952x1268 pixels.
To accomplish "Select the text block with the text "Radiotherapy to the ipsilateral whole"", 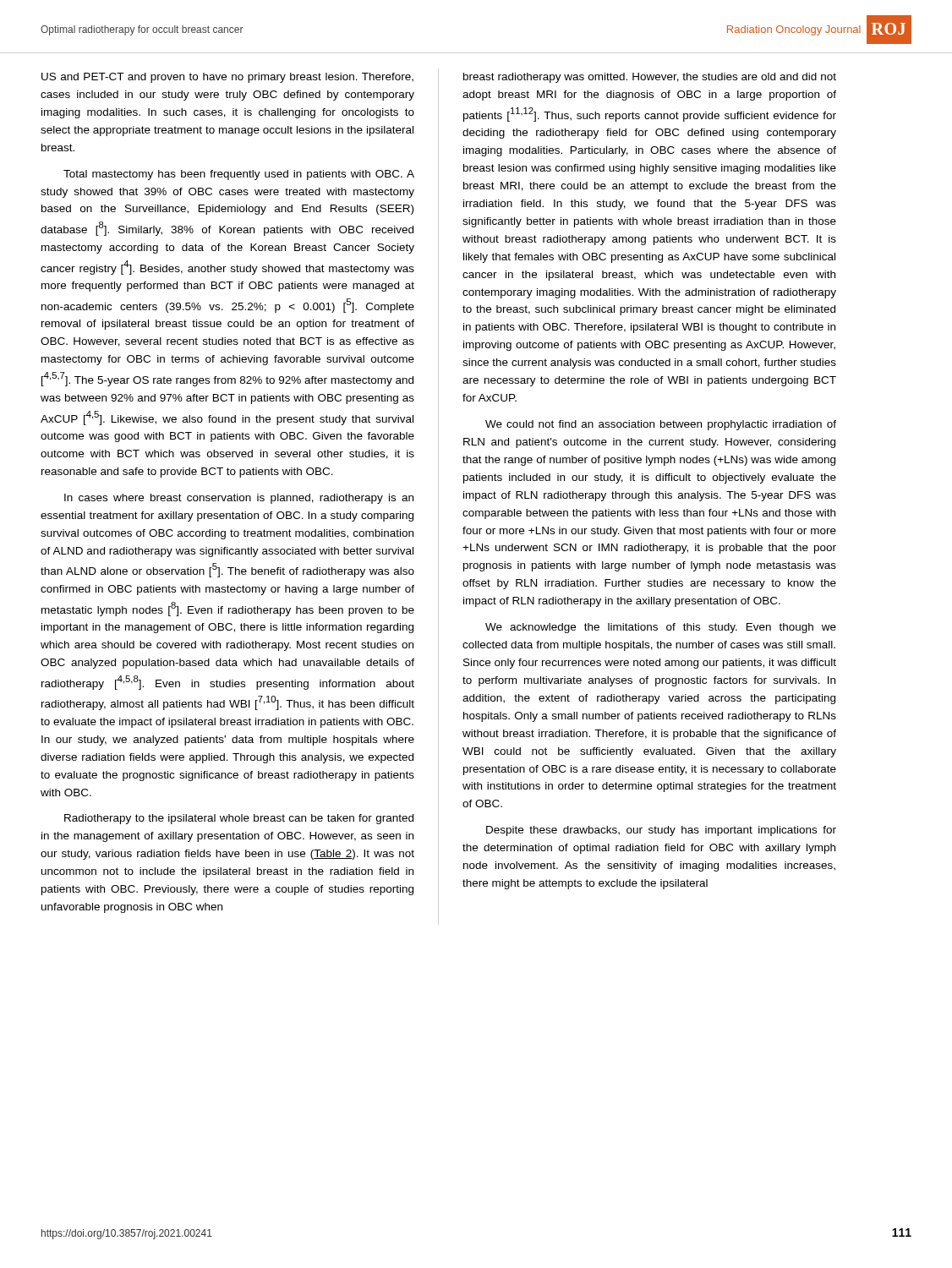I will point(227,863).
